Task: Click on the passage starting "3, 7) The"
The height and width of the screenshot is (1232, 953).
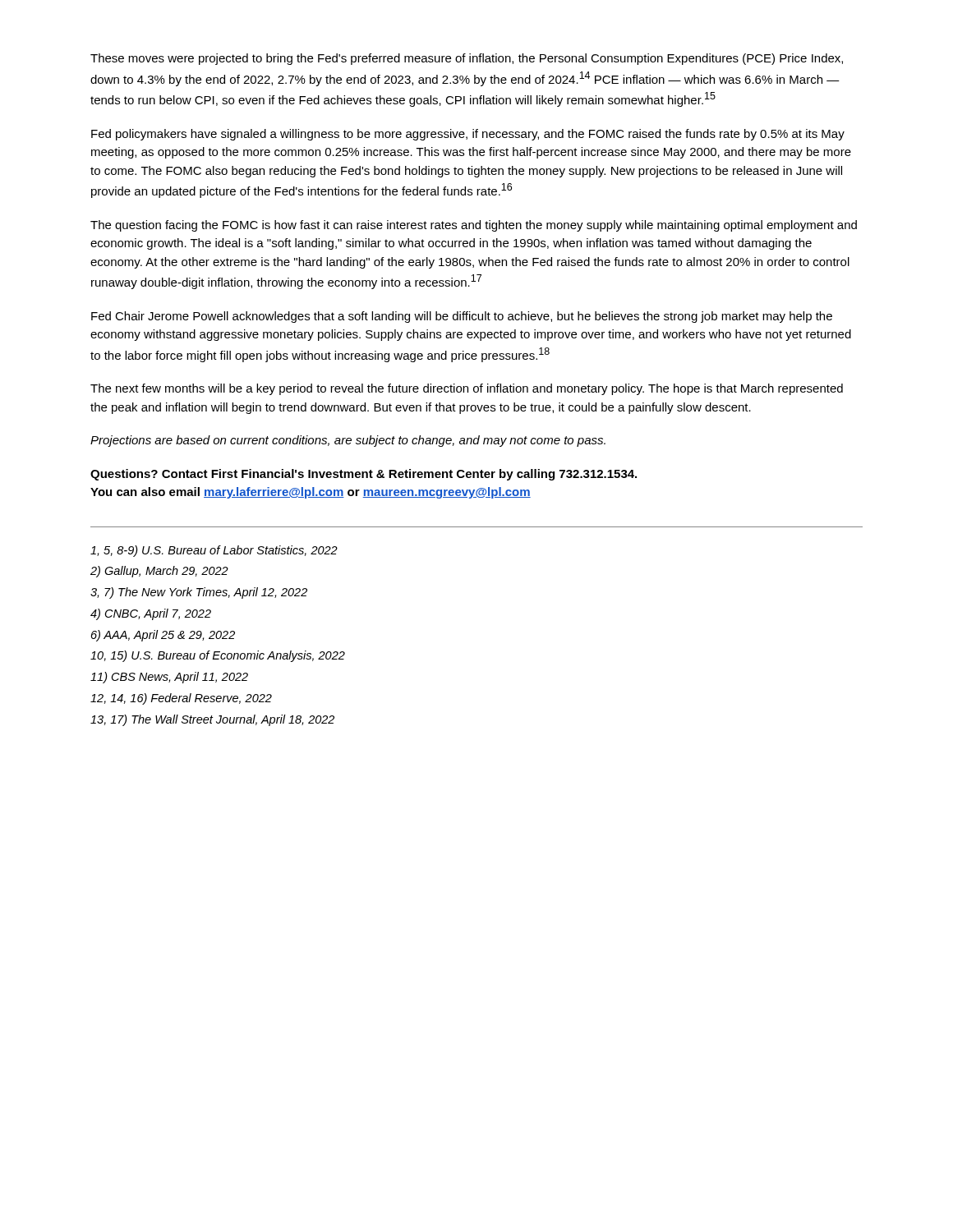Action: [199, 593]
